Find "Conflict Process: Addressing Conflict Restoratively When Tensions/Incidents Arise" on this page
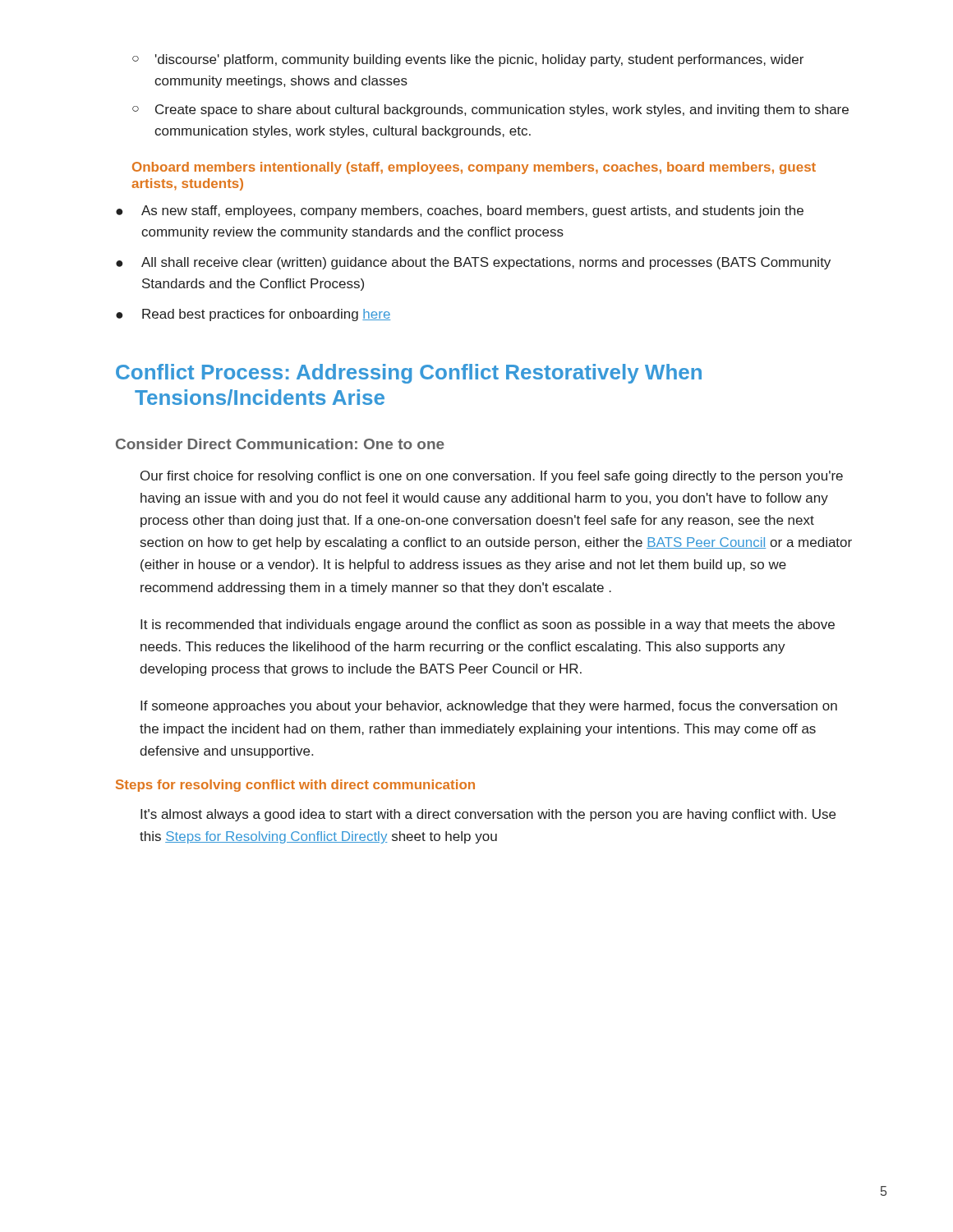The width and height of the screenshot is (953, 1232). click(x=476, y=385)
